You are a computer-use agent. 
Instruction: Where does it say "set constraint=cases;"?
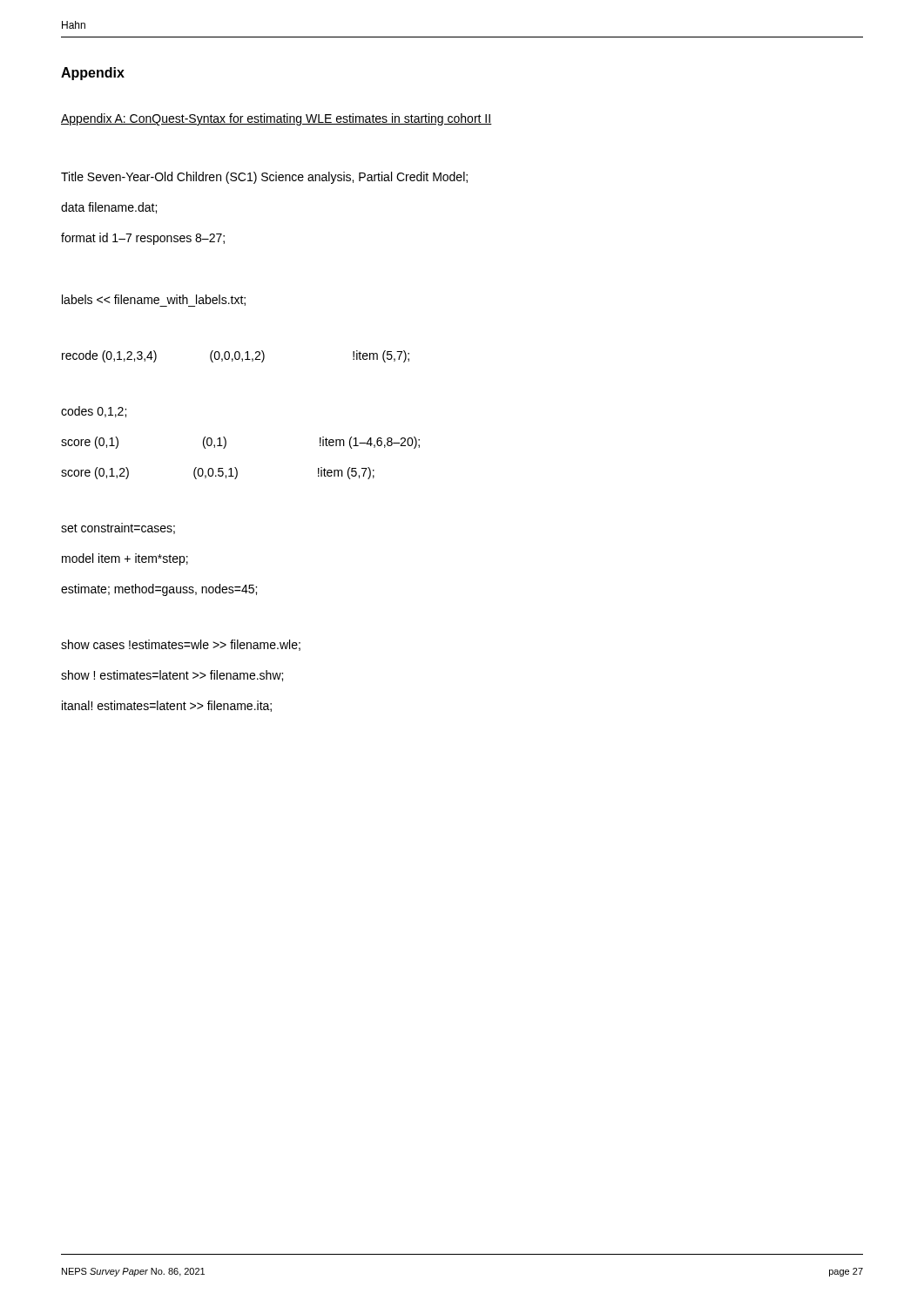point(118,528)
